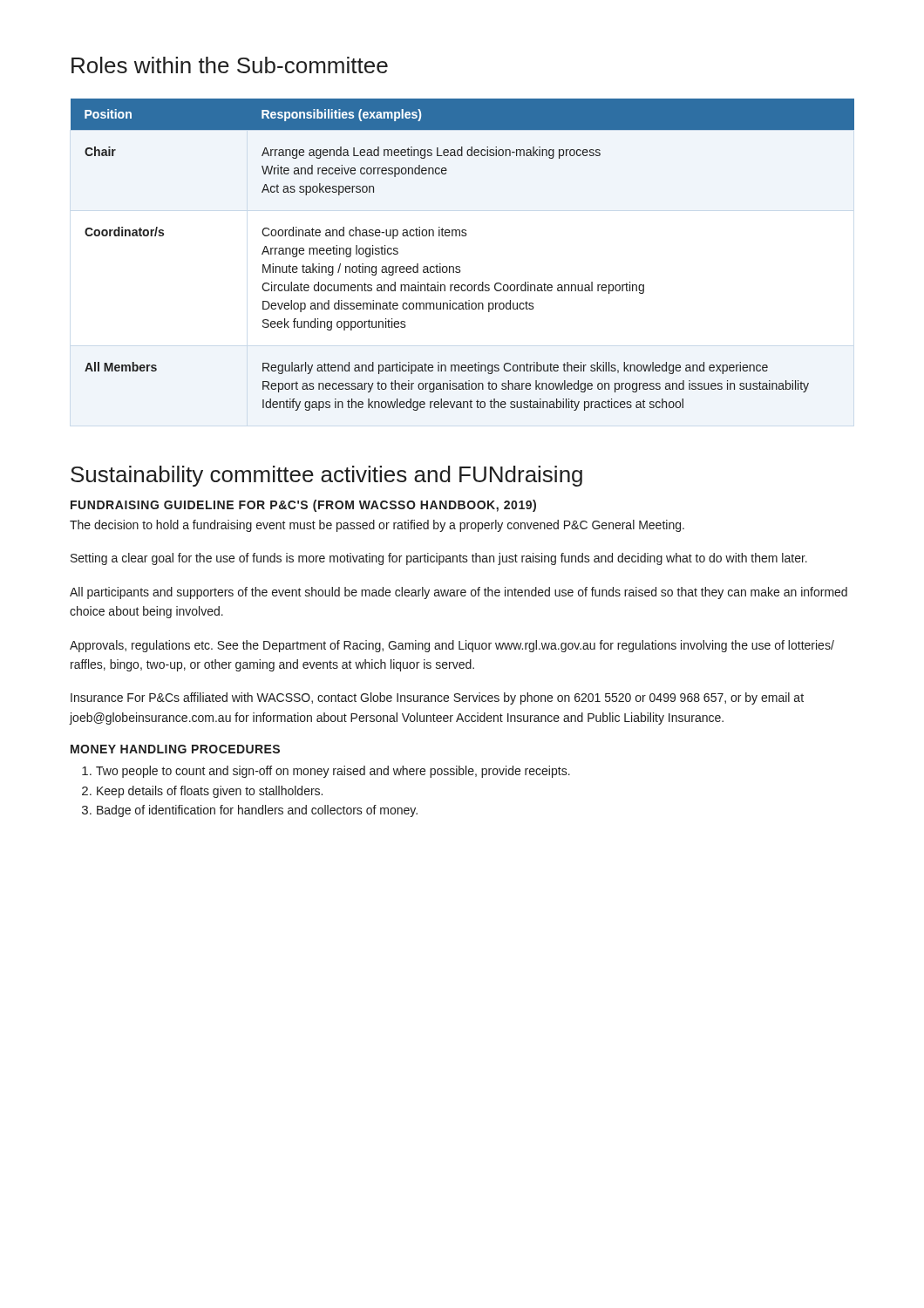Click the passage that begins "Two people to count and"

(333, 771)
